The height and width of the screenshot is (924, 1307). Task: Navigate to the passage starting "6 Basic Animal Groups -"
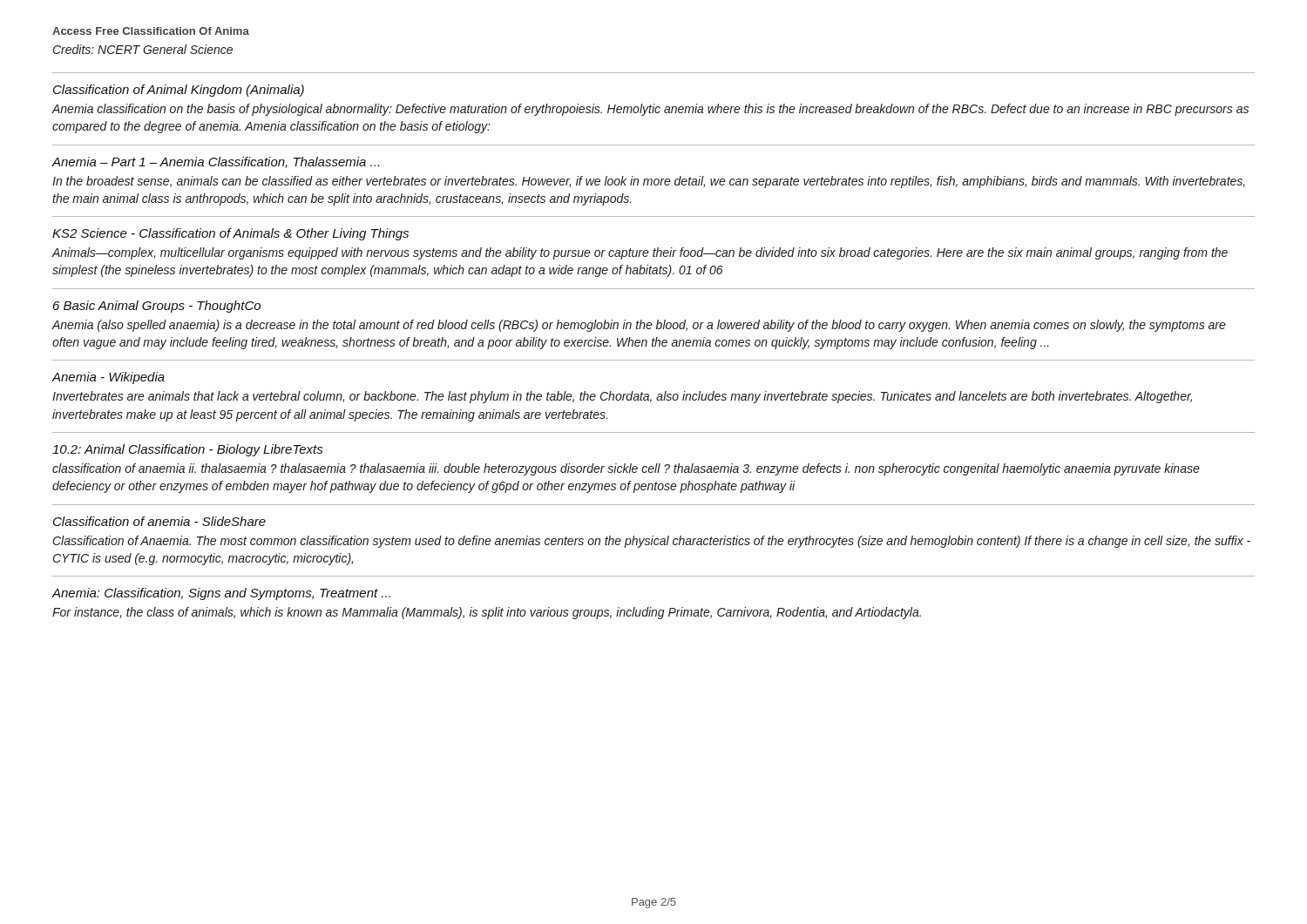(654, 324)
